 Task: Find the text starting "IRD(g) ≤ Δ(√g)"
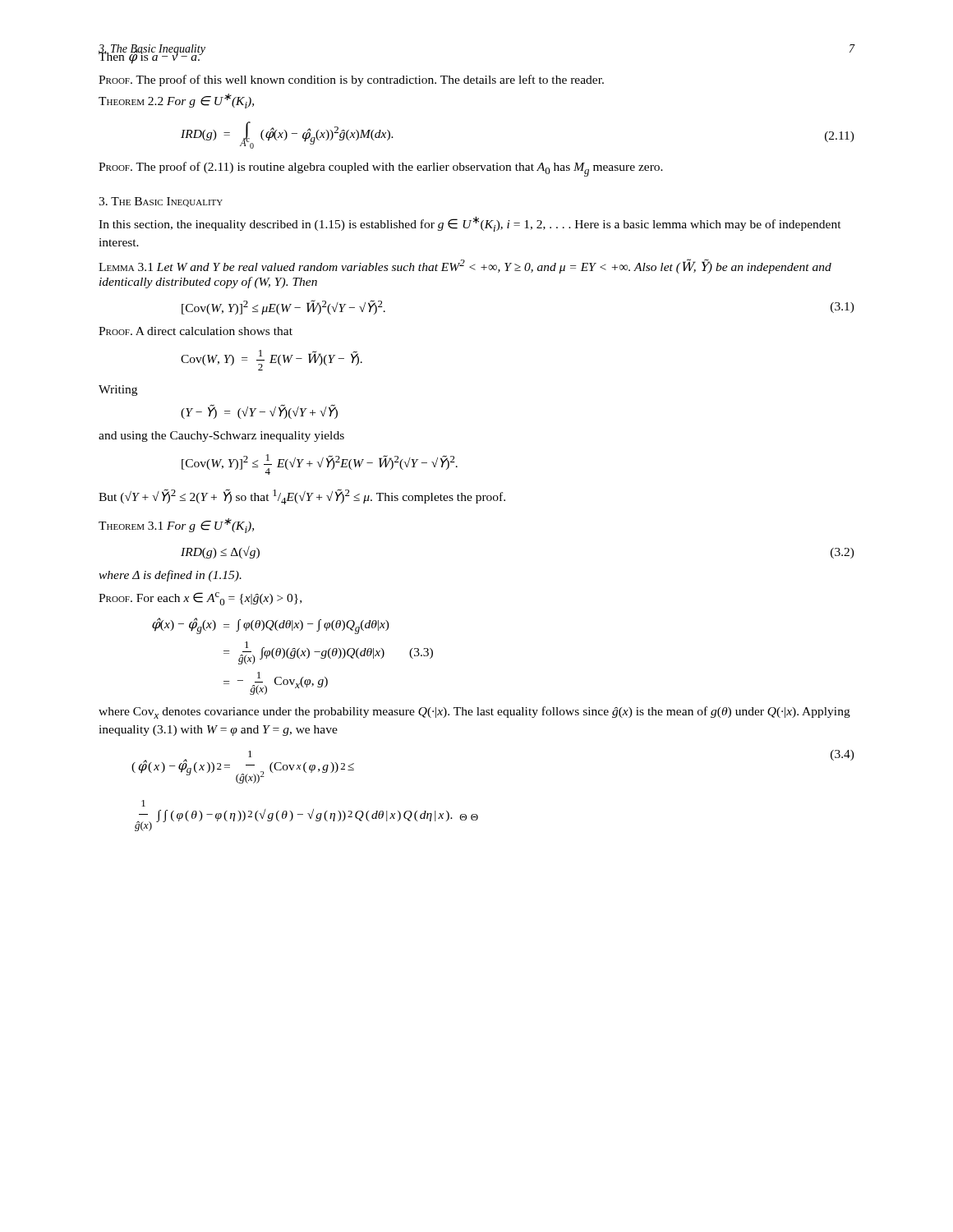coord(223,552)
